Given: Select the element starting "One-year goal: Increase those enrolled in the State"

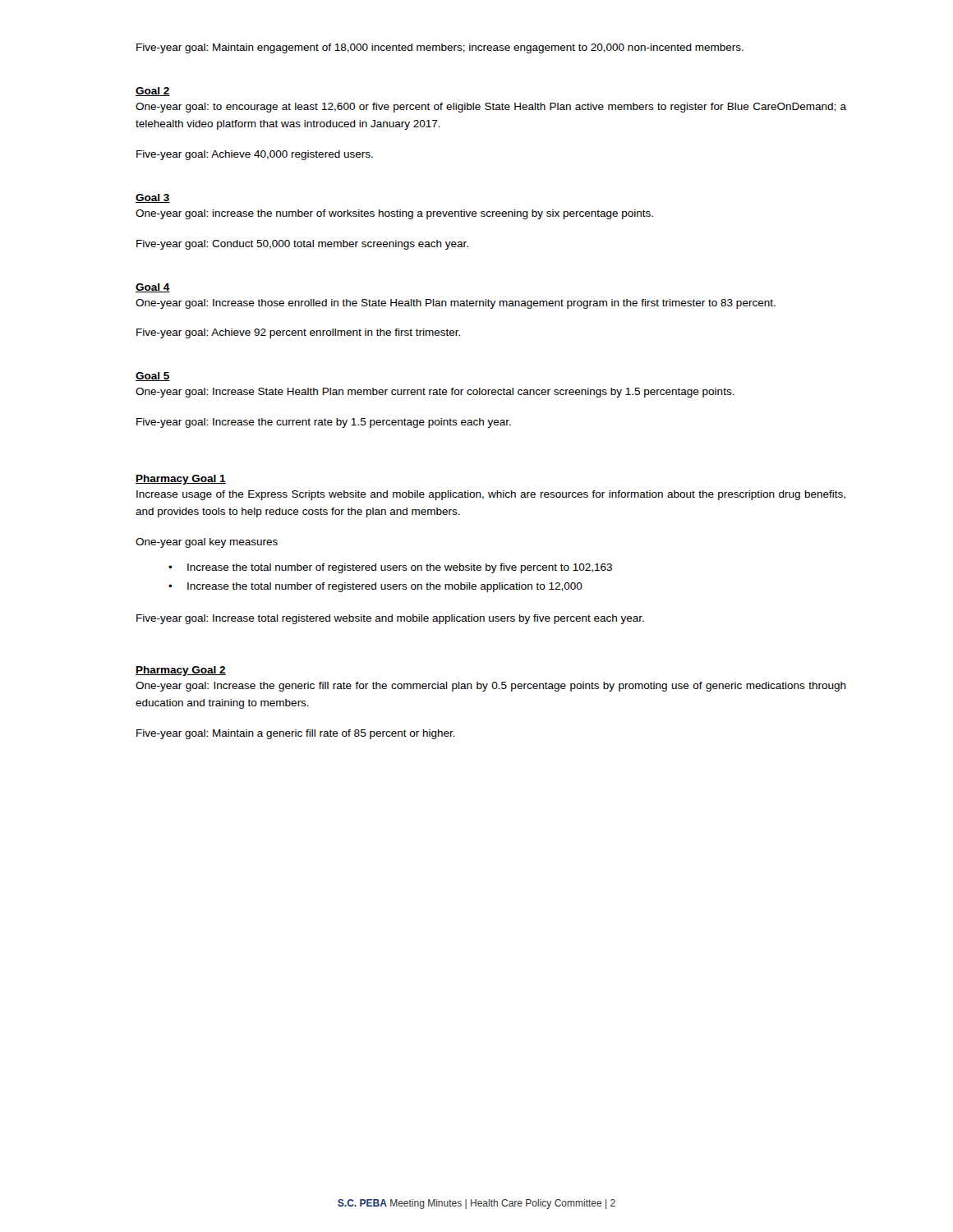Looking at the screenshot, I should pos(456,302).
